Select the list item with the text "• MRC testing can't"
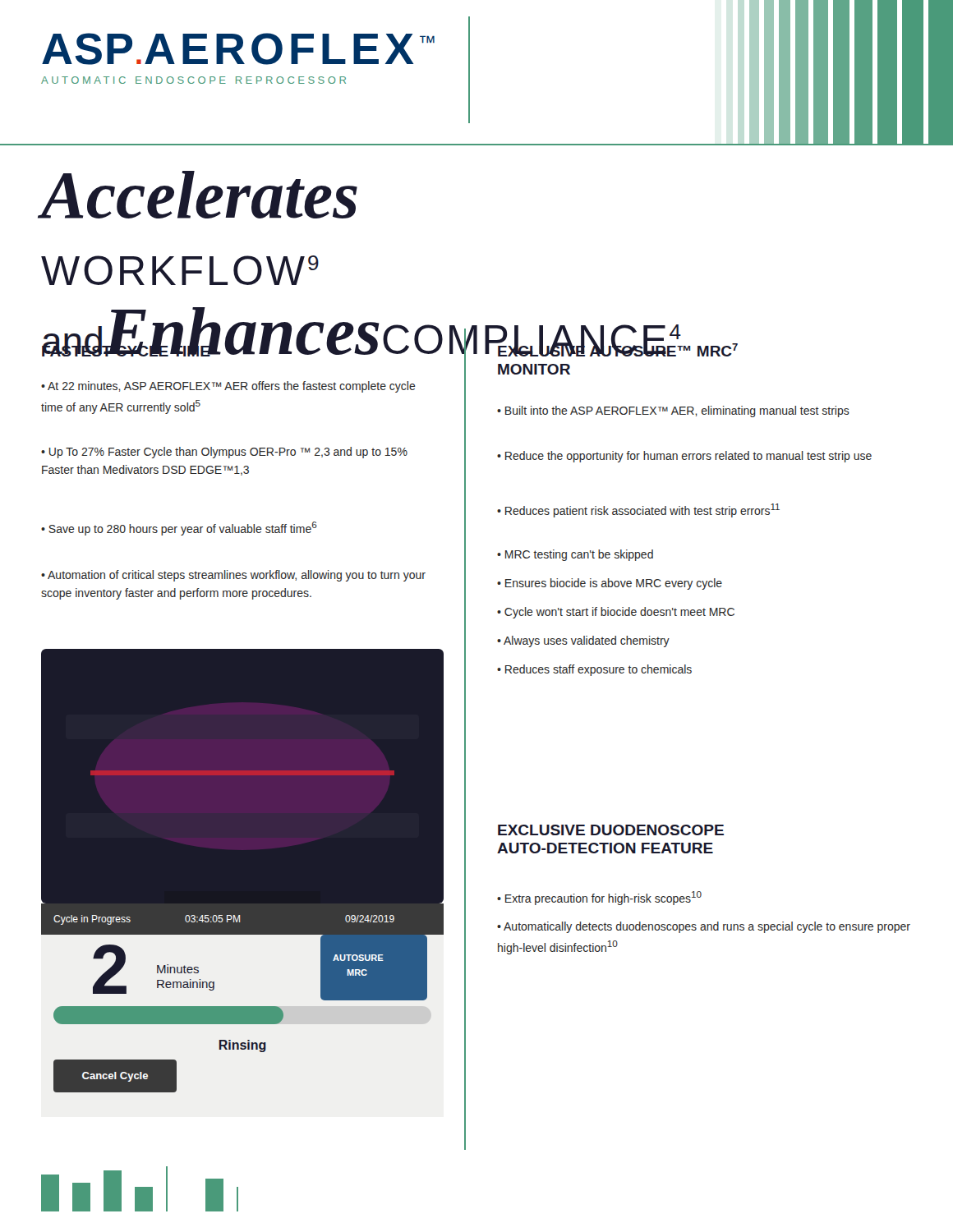The height and width of the screenshot is (1232, 953). point(575,554)
